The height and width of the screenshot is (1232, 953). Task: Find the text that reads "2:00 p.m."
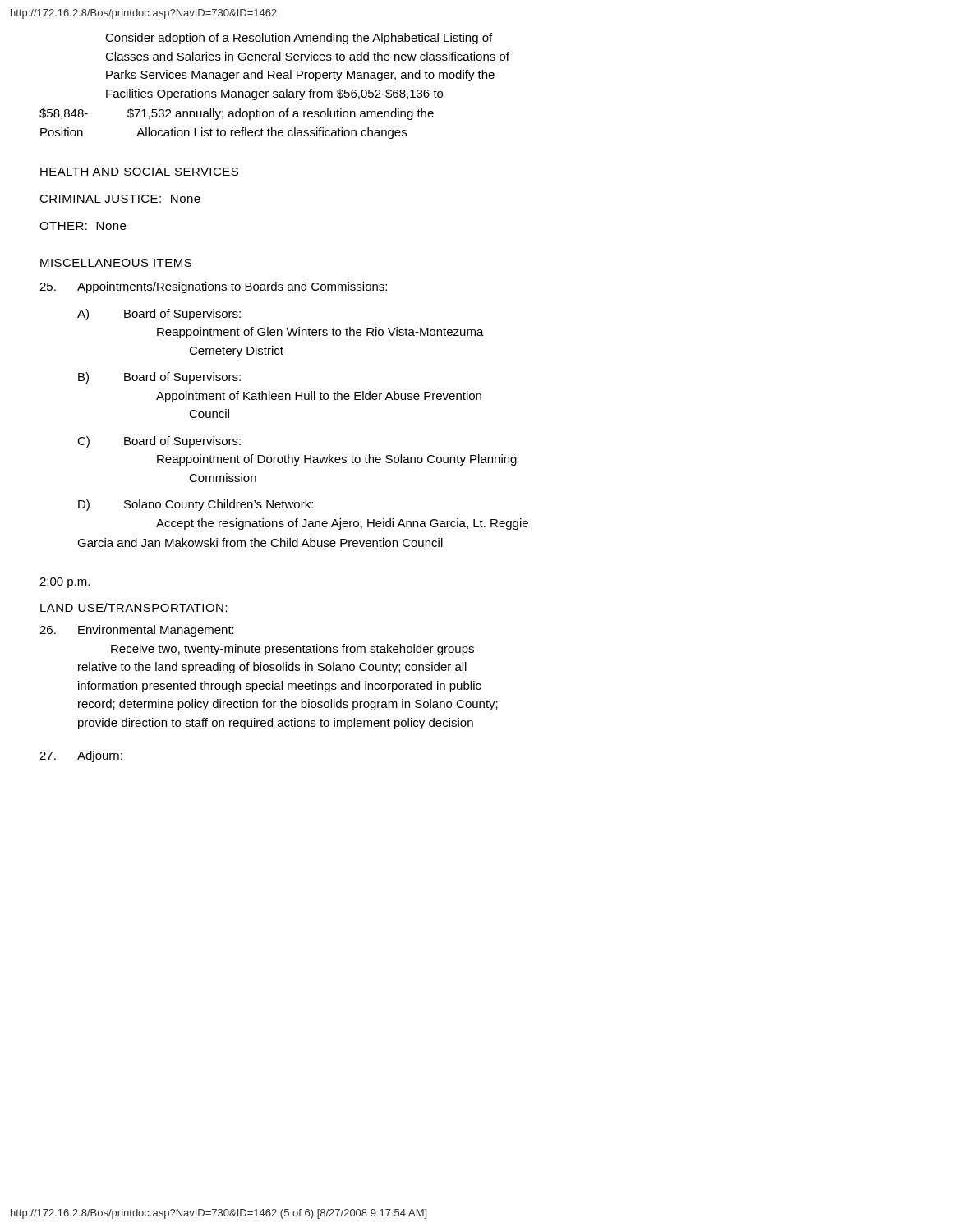point(65,581)
